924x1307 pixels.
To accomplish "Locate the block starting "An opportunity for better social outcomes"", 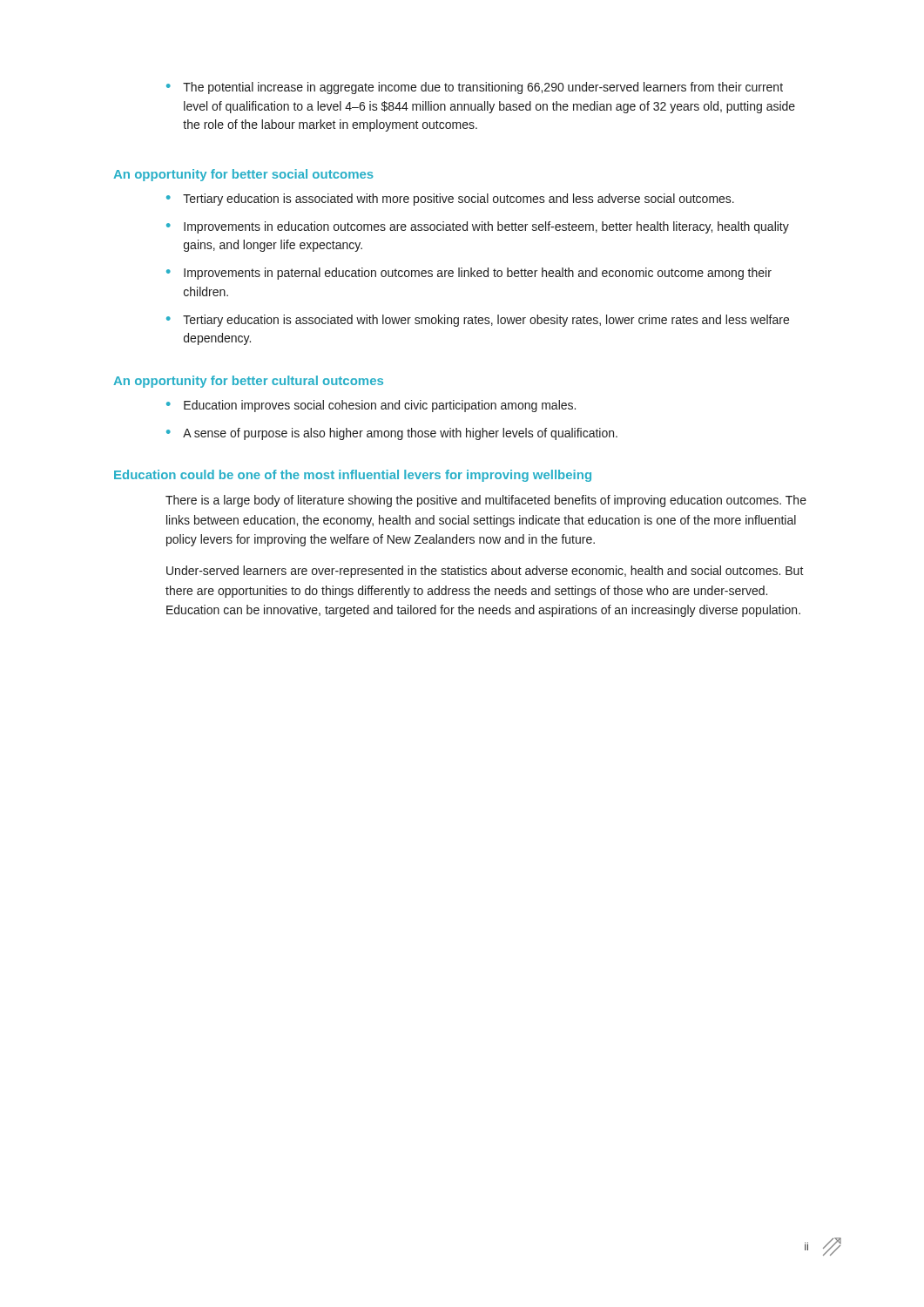I will [243, 174].
